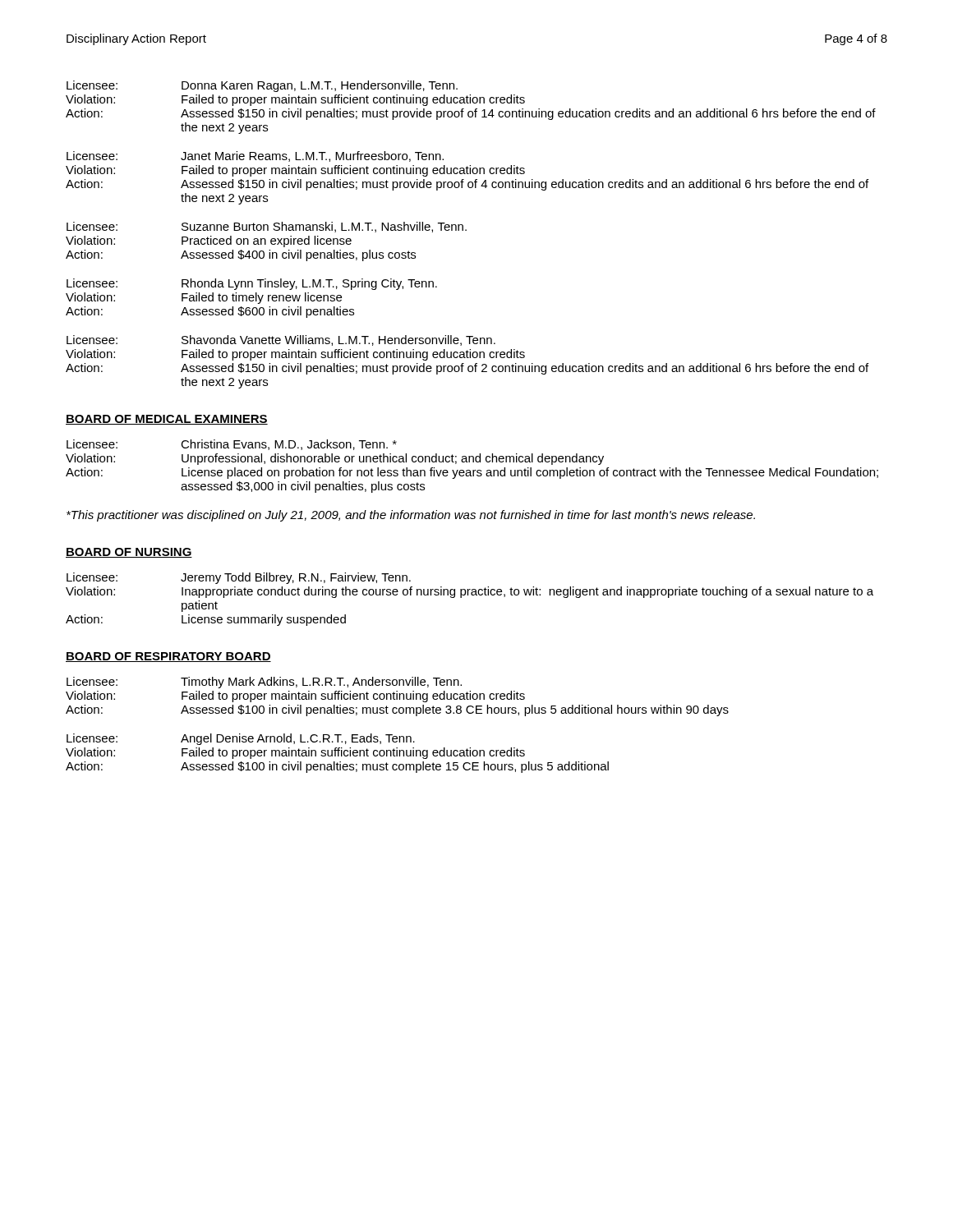Click on the section header containing "BOARD OF NURSING"
This screenshot has height=1232, width=953.
click(129, 552)
